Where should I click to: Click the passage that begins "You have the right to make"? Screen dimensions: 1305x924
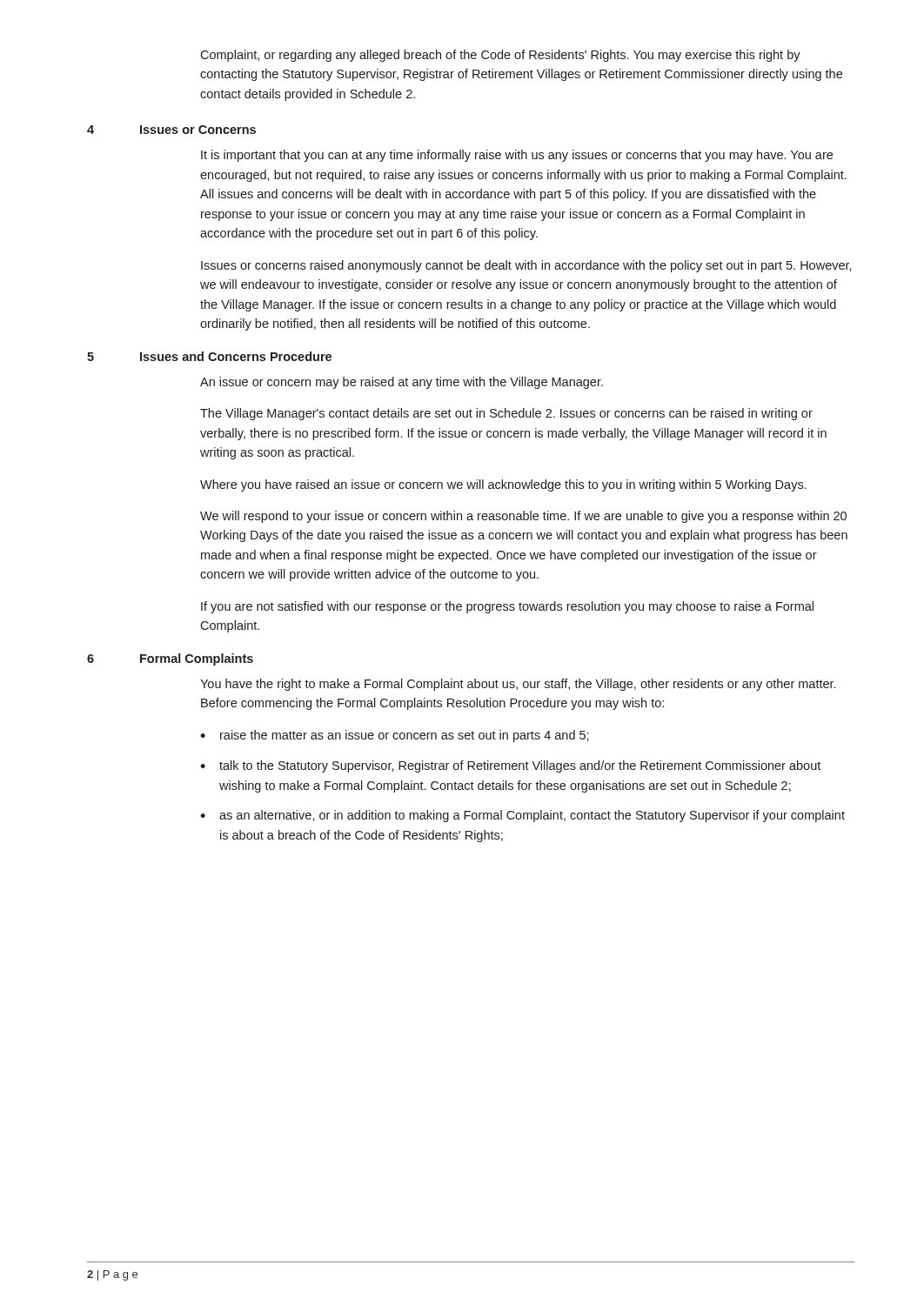[518, 693]
